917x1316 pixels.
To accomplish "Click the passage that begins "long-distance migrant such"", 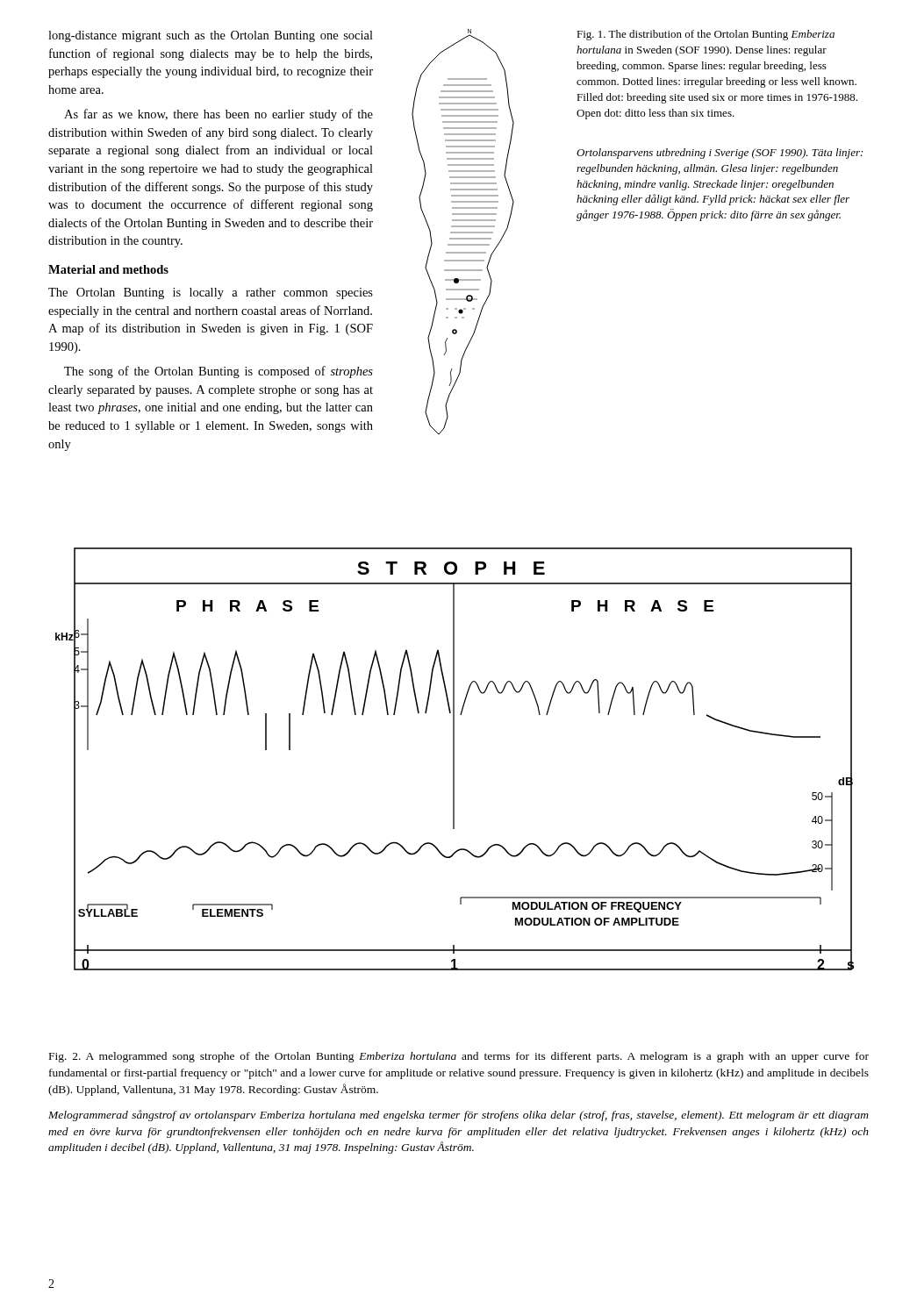I will (x=211, y=138).
